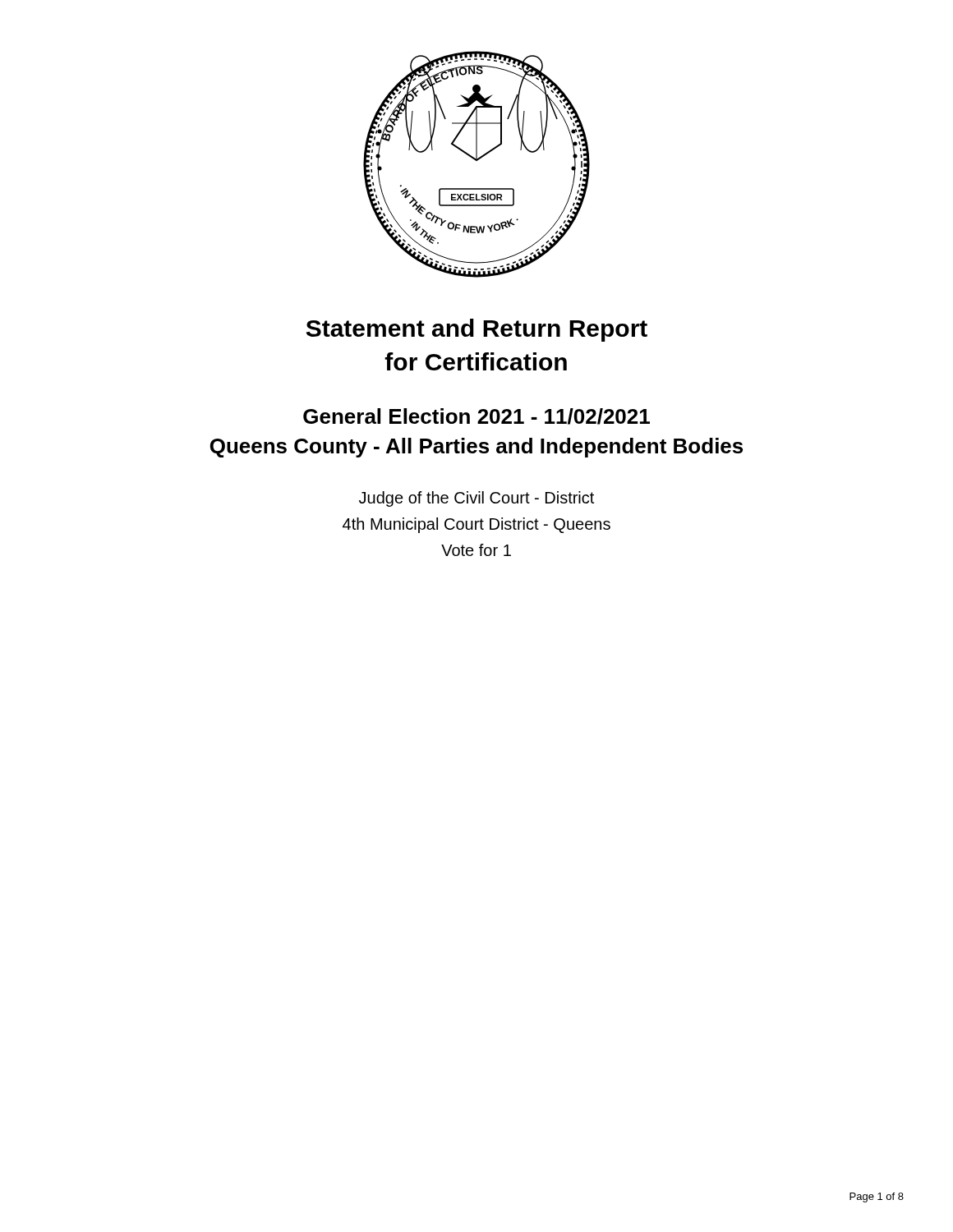Locate a logo
The image size is (953, 1232).
pos(476,164)
